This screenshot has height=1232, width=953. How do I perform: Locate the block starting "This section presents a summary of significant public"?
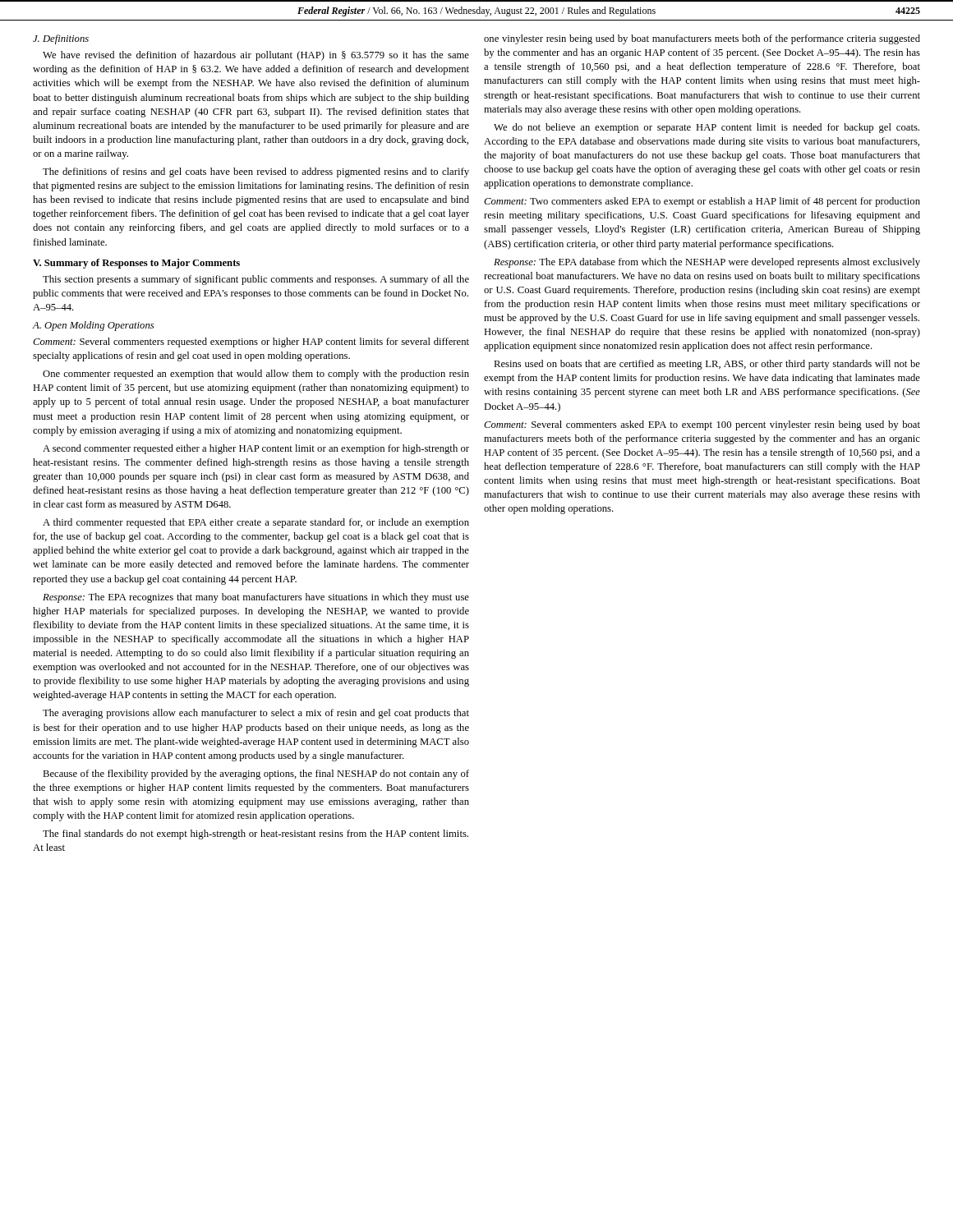(x=251, y=293)
